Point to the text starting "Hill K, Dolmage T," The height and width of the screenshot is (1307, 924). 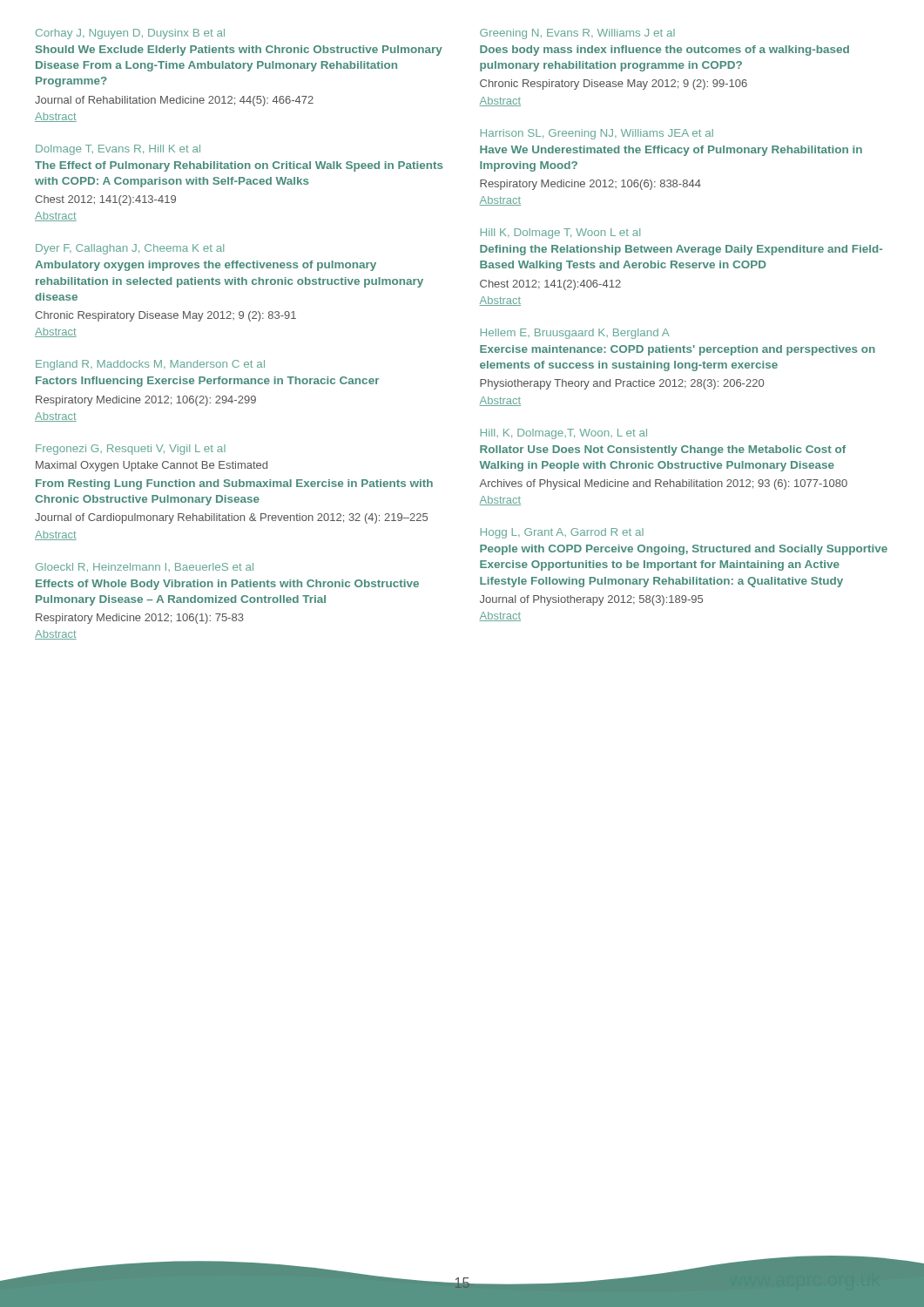click(x=684, y=266)
